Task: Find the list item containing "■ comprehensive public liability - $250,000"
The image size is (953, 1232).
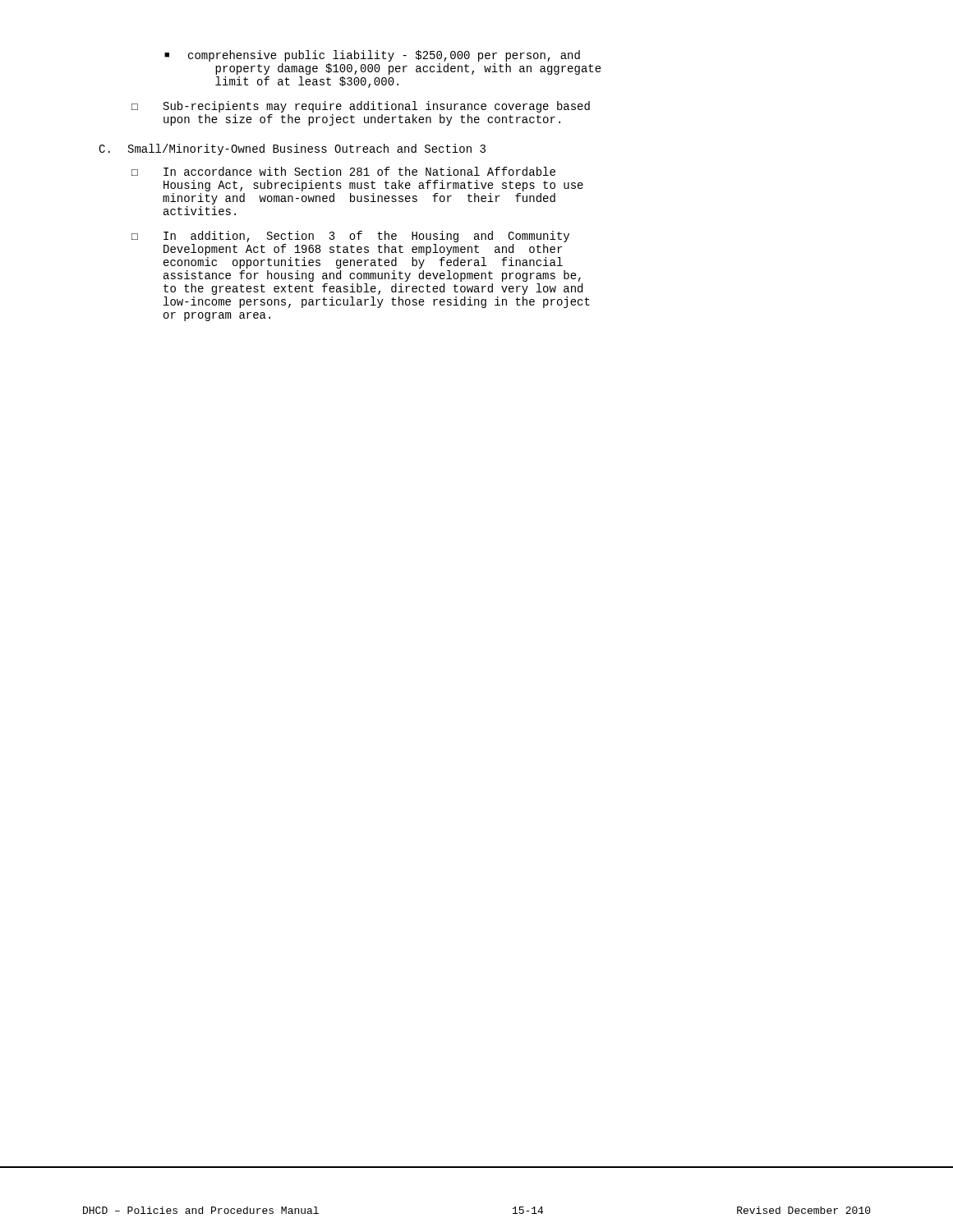Action: [518, 69]
